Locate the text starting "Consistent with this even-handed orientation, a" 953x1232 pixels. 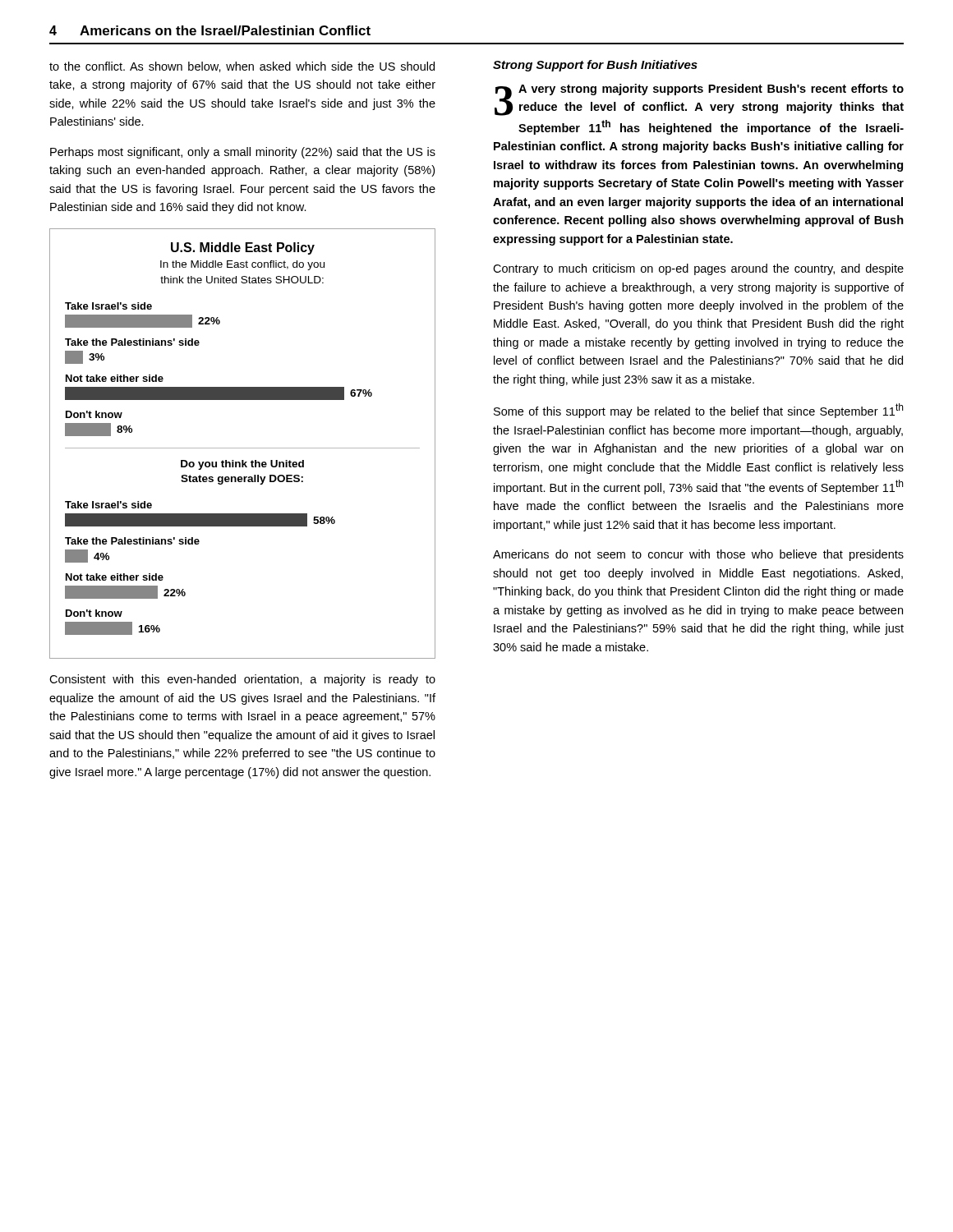pyautogui.click(x=242, y=726)
